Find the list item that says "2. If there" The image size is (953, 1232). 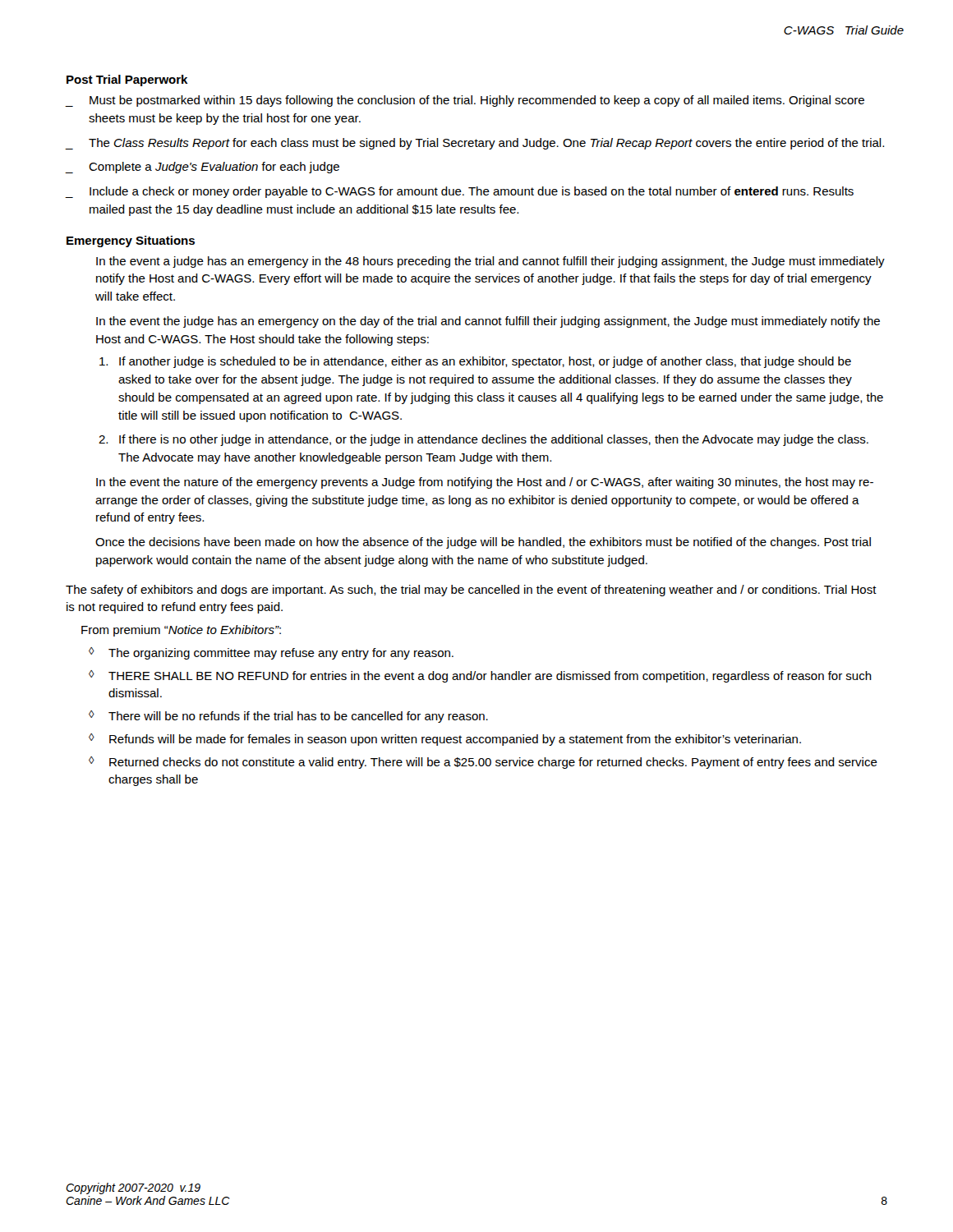tap(493, 448)
